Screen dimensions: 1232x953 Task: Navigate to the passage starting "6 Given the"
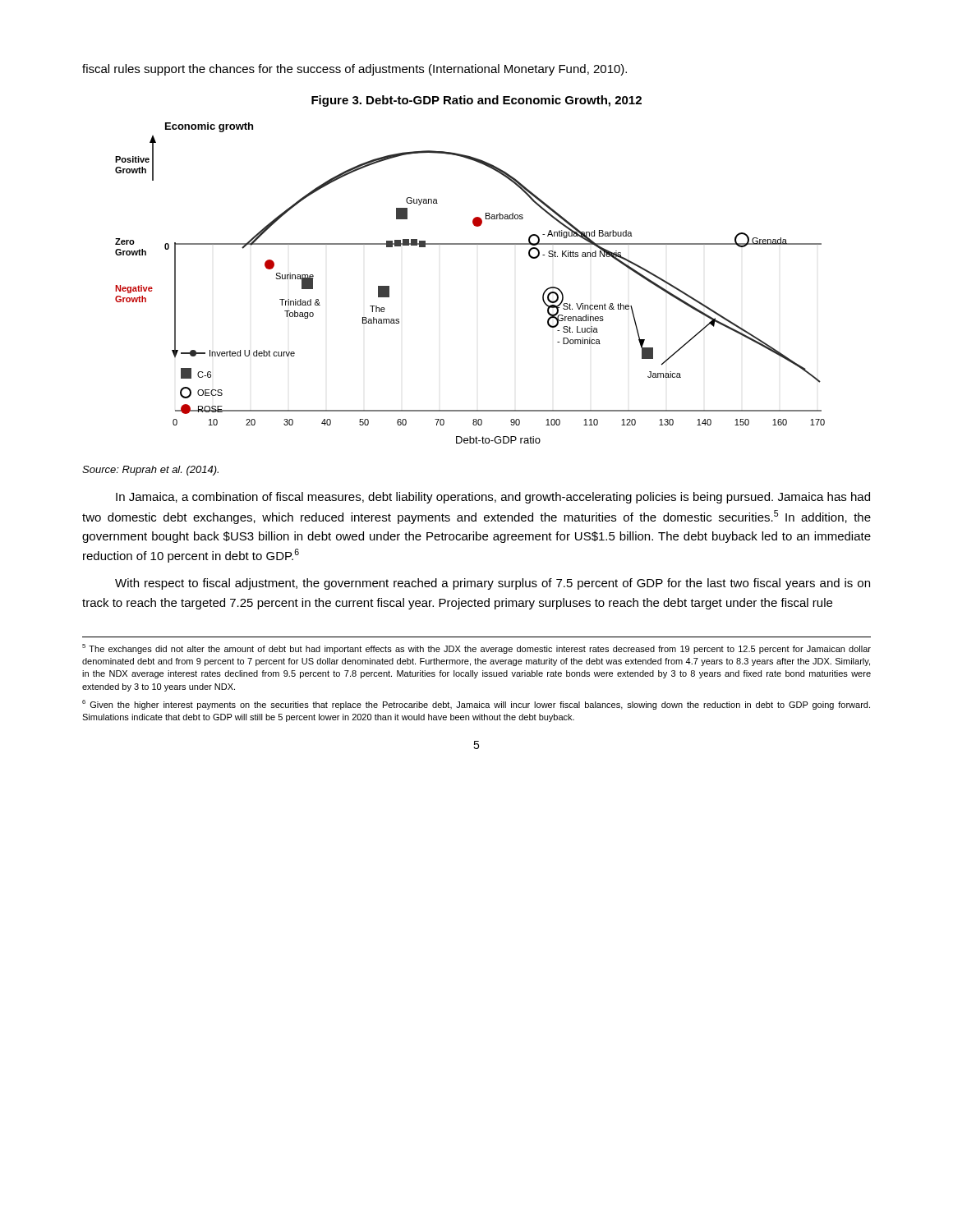click(x=476, y=710)
